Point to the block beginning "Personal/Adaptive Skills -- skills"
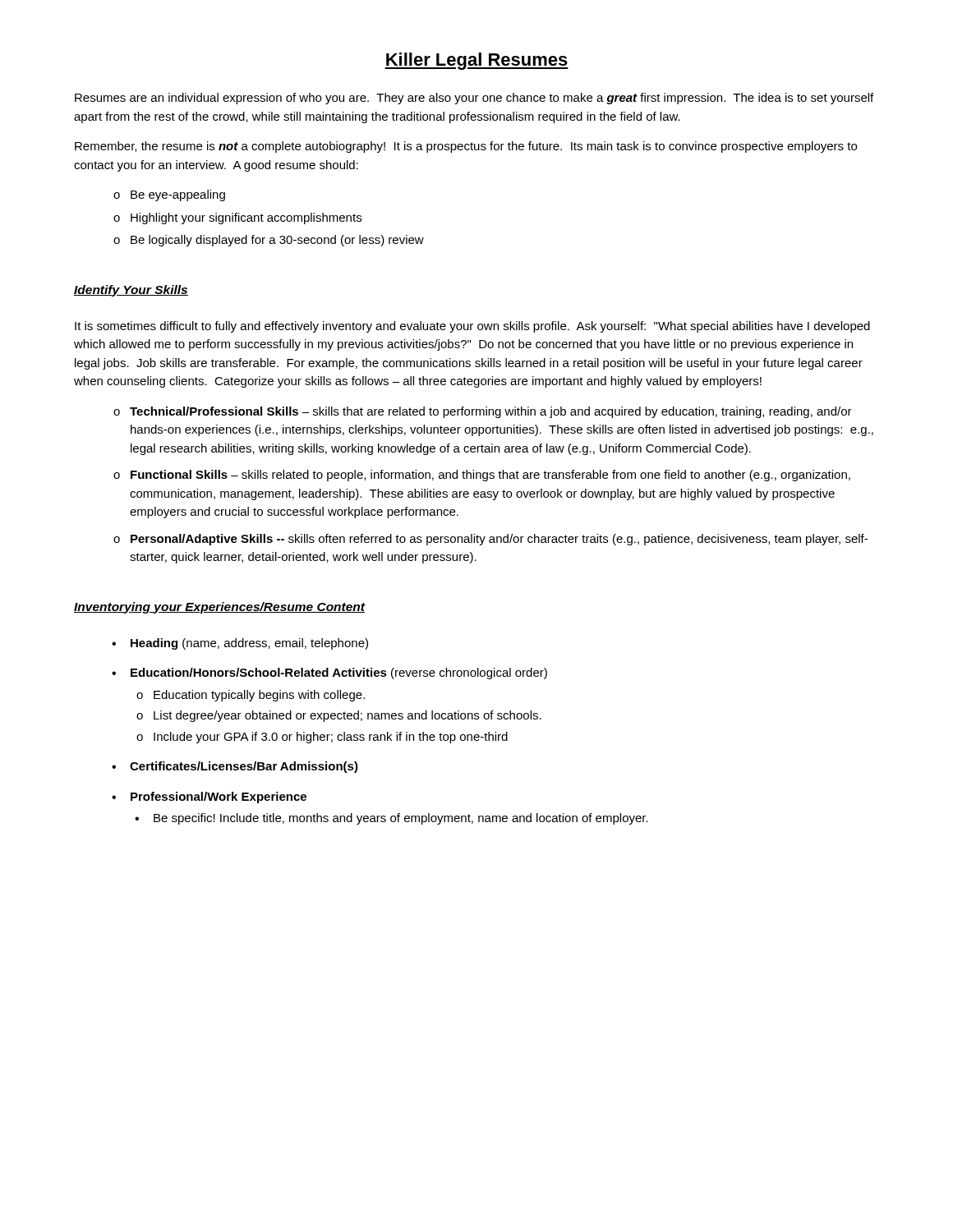Image resolution: width=953 pixels, height=1232 pixels. coord(499,547)
